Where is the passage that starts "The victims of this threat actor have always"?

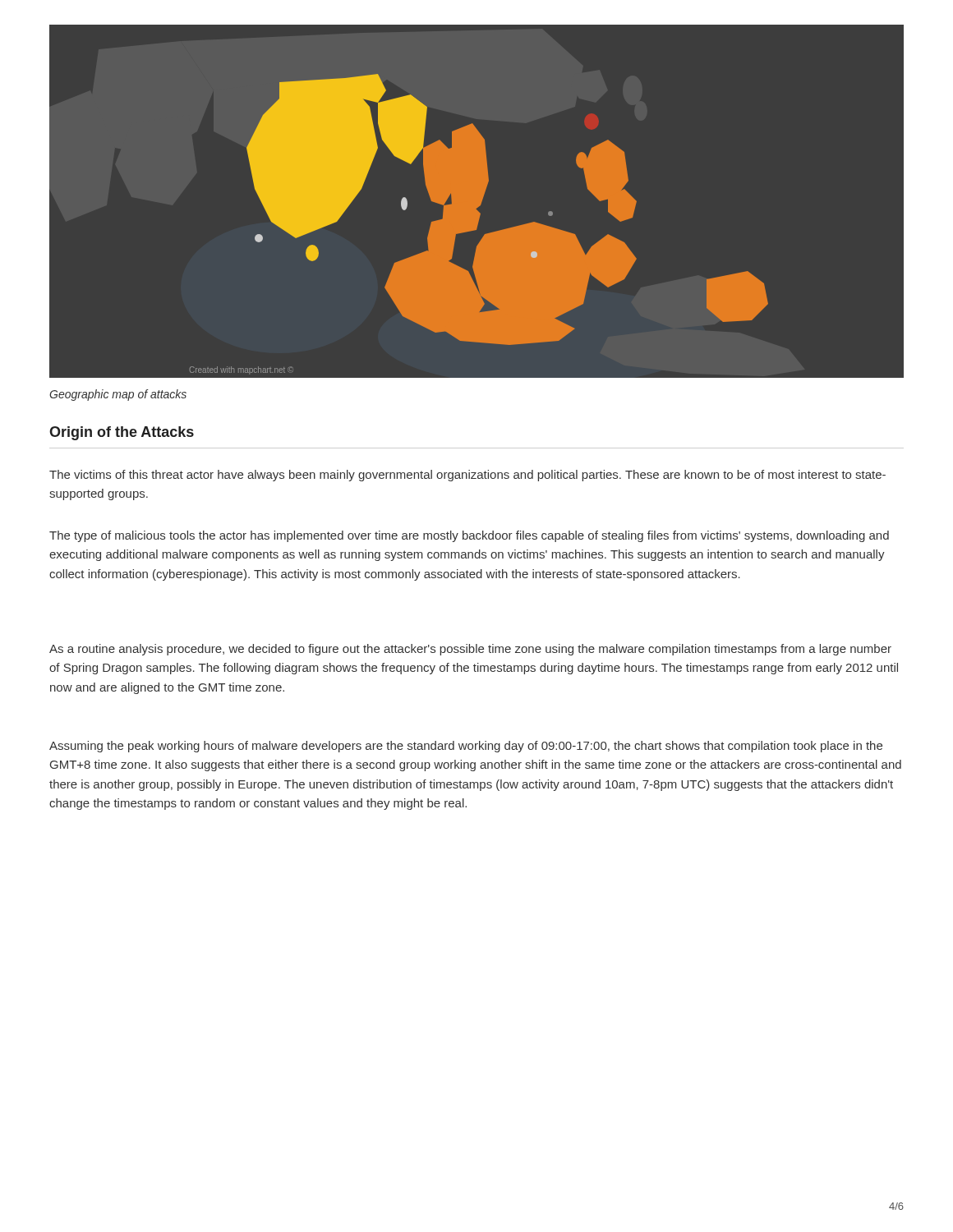(x=468, y=484)
